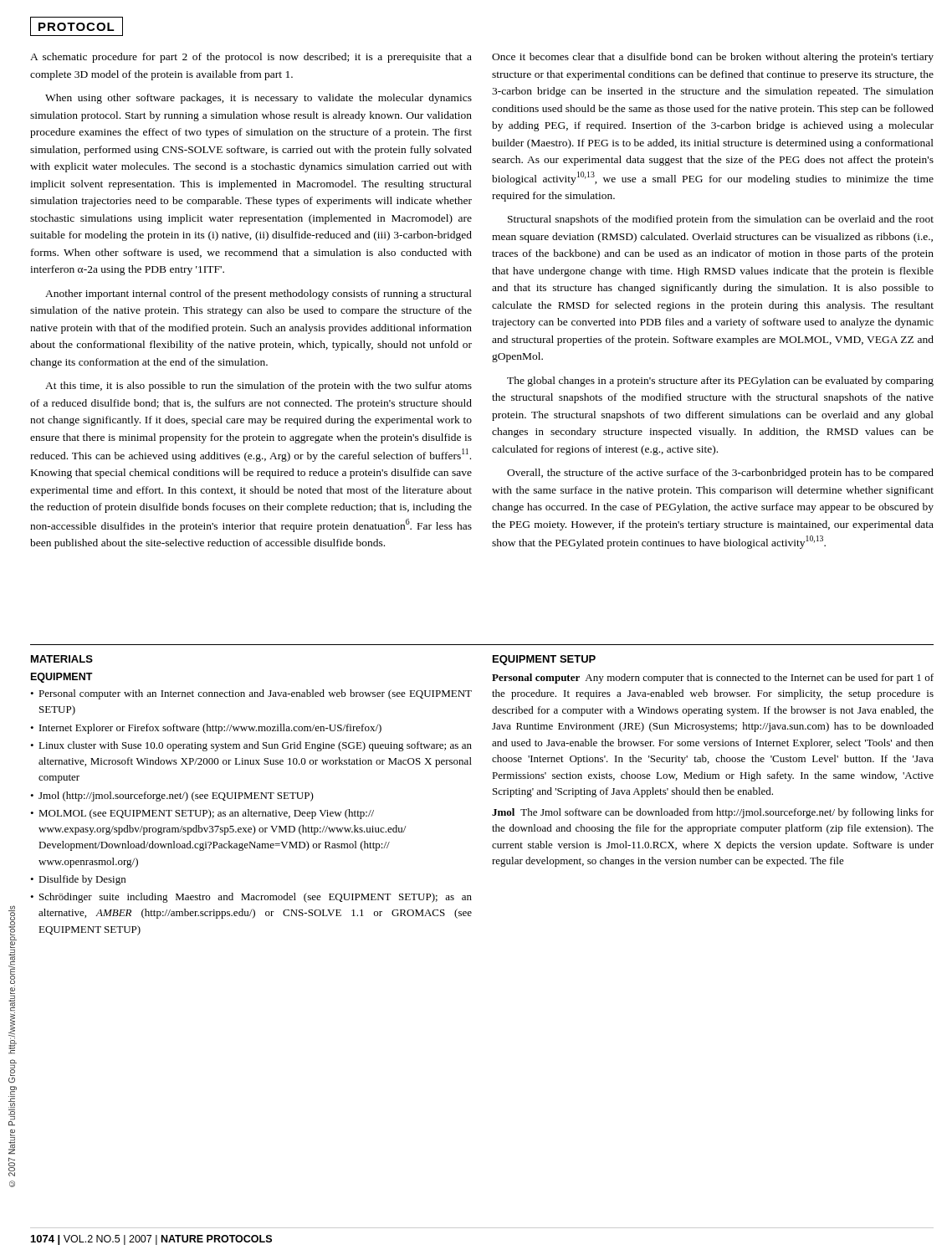The image size is (952, 1255).
Task: Locate the region starting "Once it becomes clear that"
Action: point(713,300)
